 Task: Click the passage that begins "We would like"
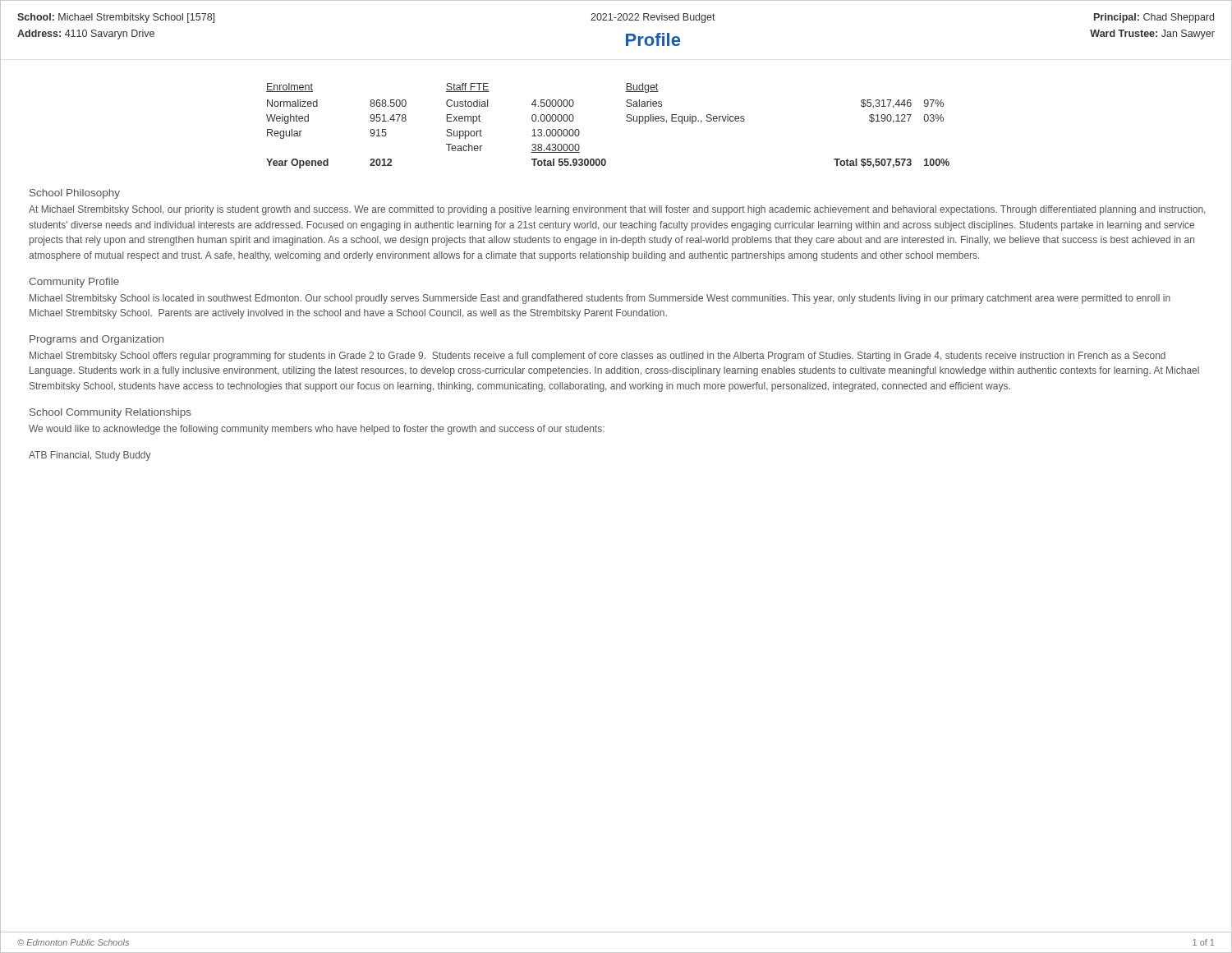click(x=317, y=428)
